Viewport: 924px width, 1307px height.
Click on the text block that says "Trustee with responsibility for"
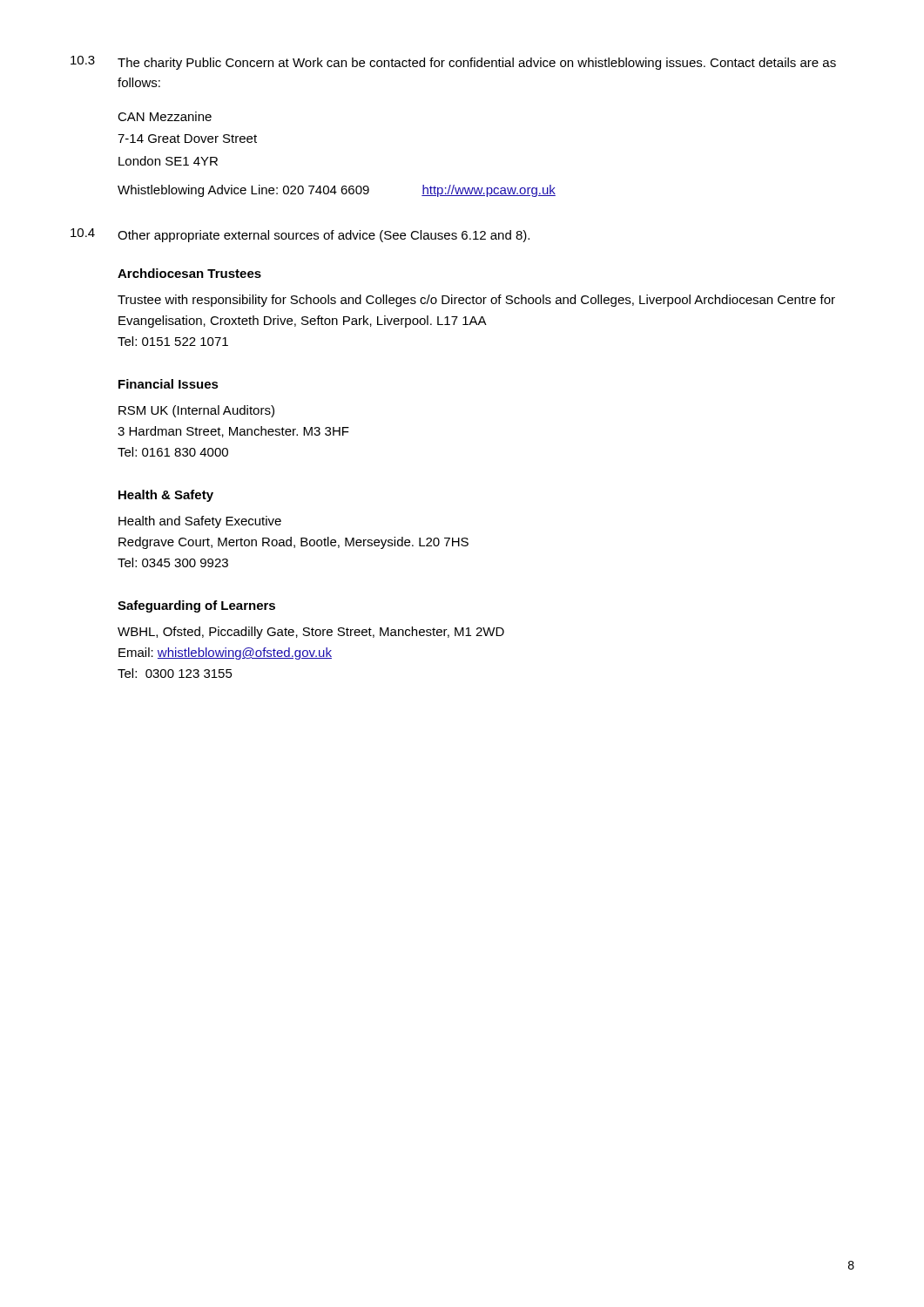[x=486, y=321]
